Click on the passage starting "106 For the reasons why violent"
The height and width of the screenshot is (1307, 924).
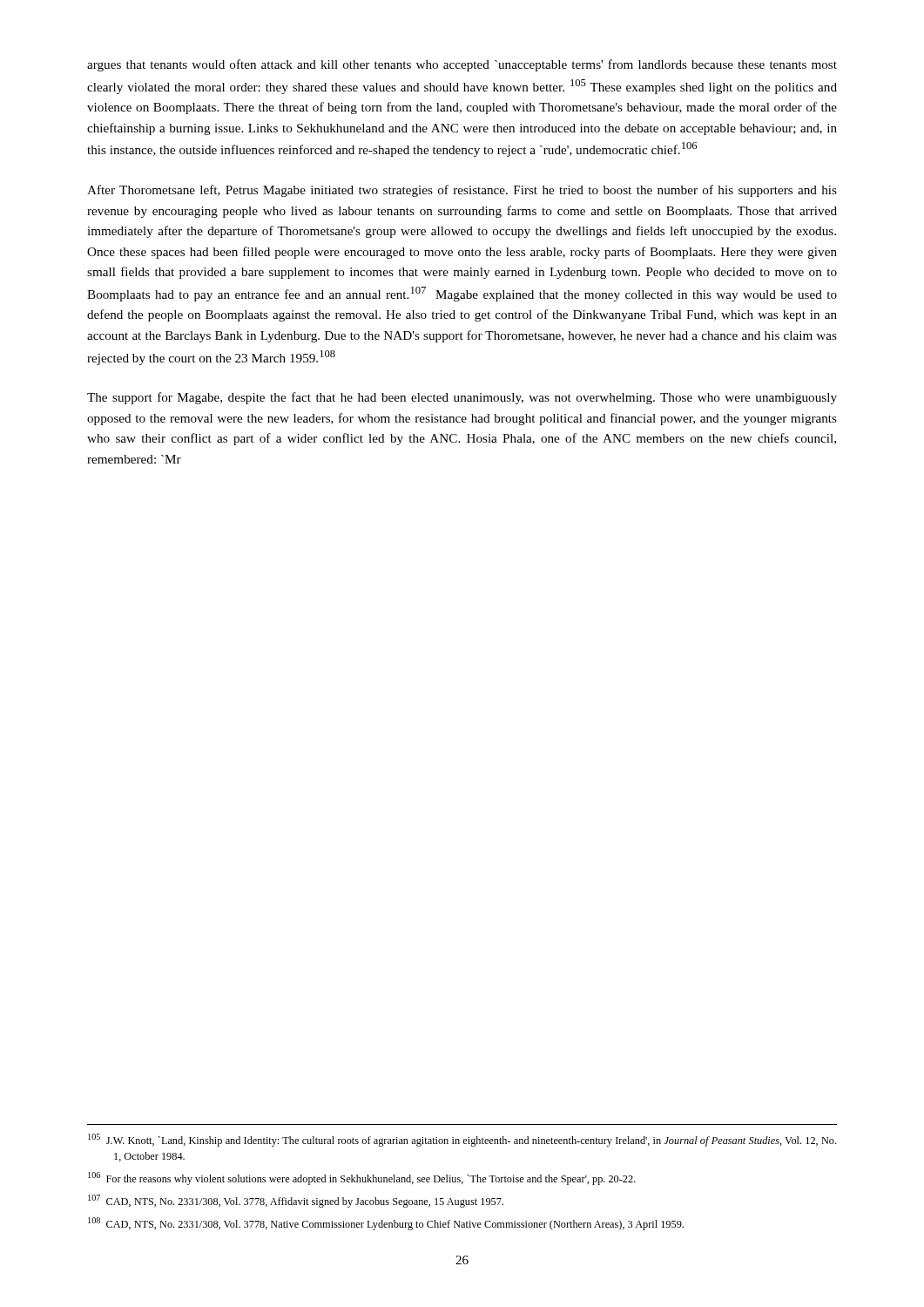pyautogui.click(x=362, y=1178)
